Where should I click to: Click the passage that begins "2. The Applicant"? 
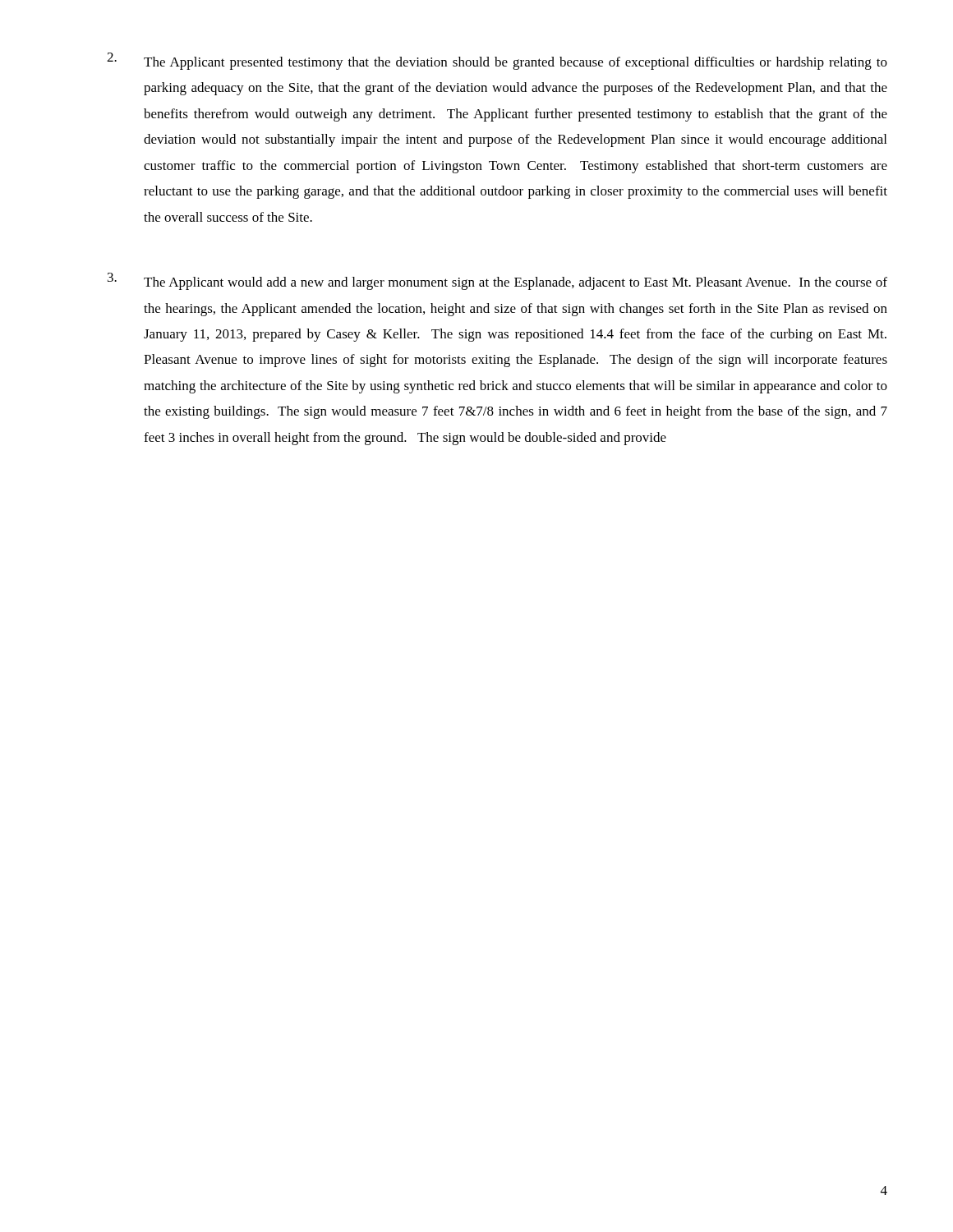pyautogui.click(x=497, y=140)
